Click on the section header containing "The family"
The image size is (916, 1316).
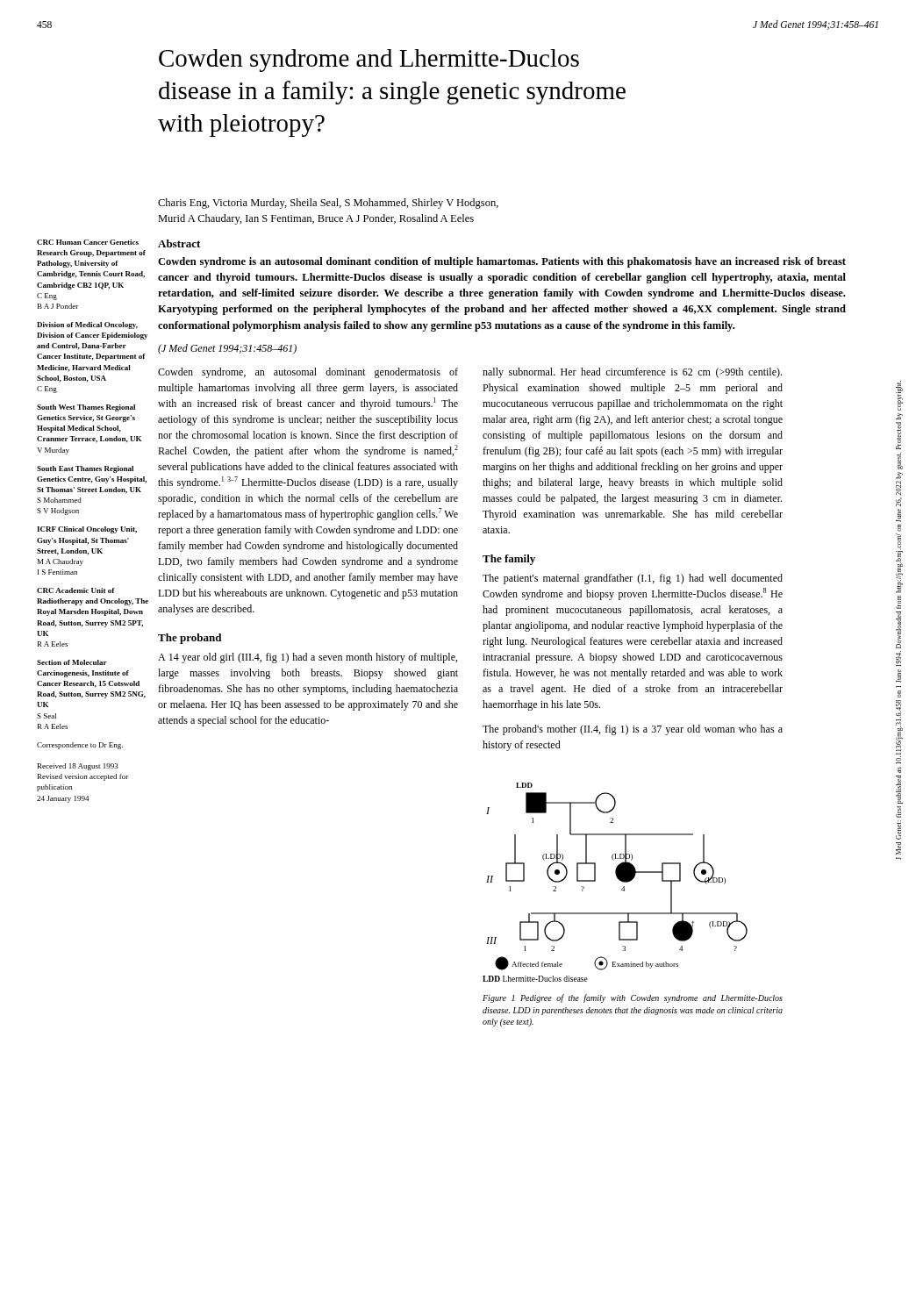509,558
